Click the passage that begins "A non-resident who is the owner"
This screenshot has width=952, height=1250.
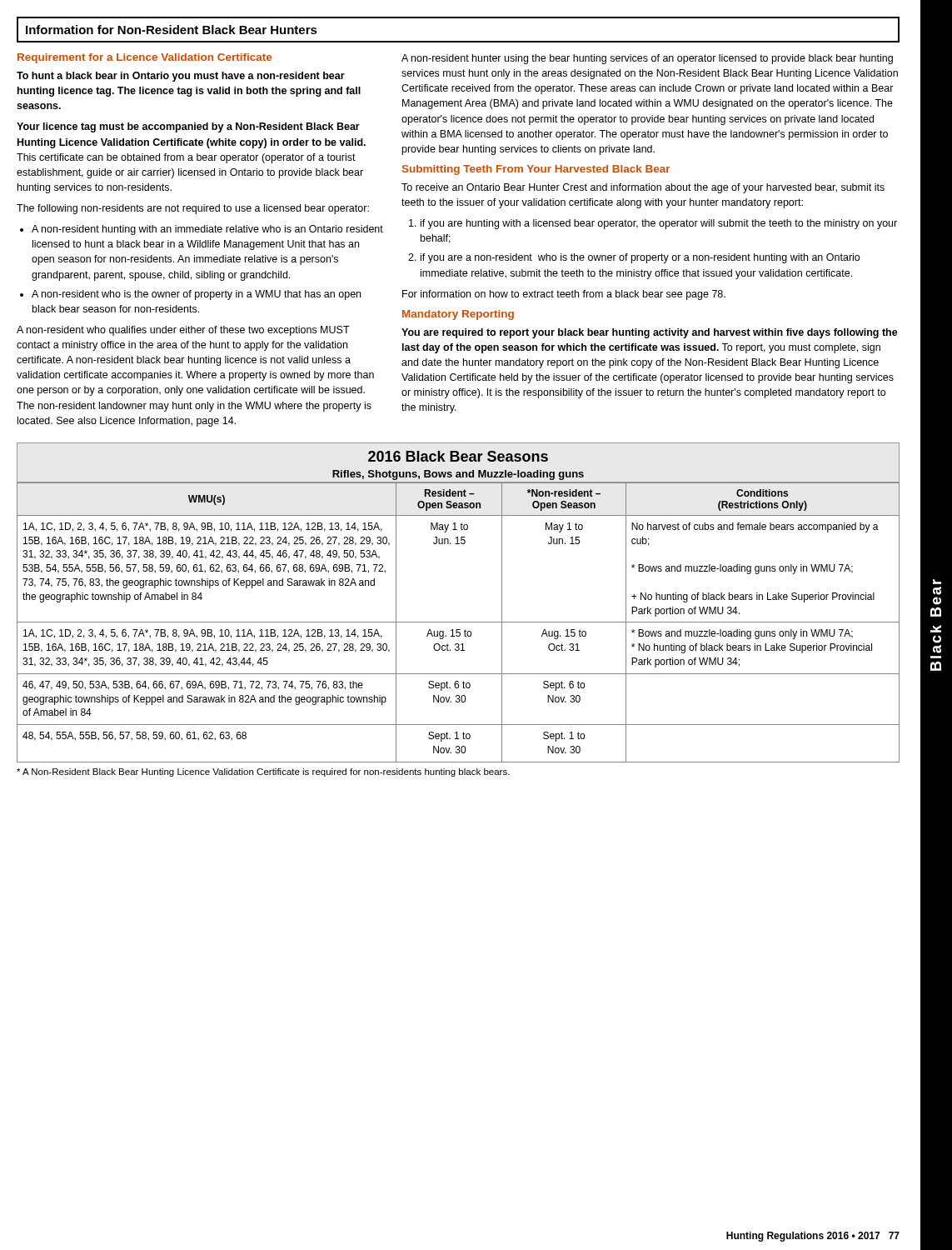[197, 301]
